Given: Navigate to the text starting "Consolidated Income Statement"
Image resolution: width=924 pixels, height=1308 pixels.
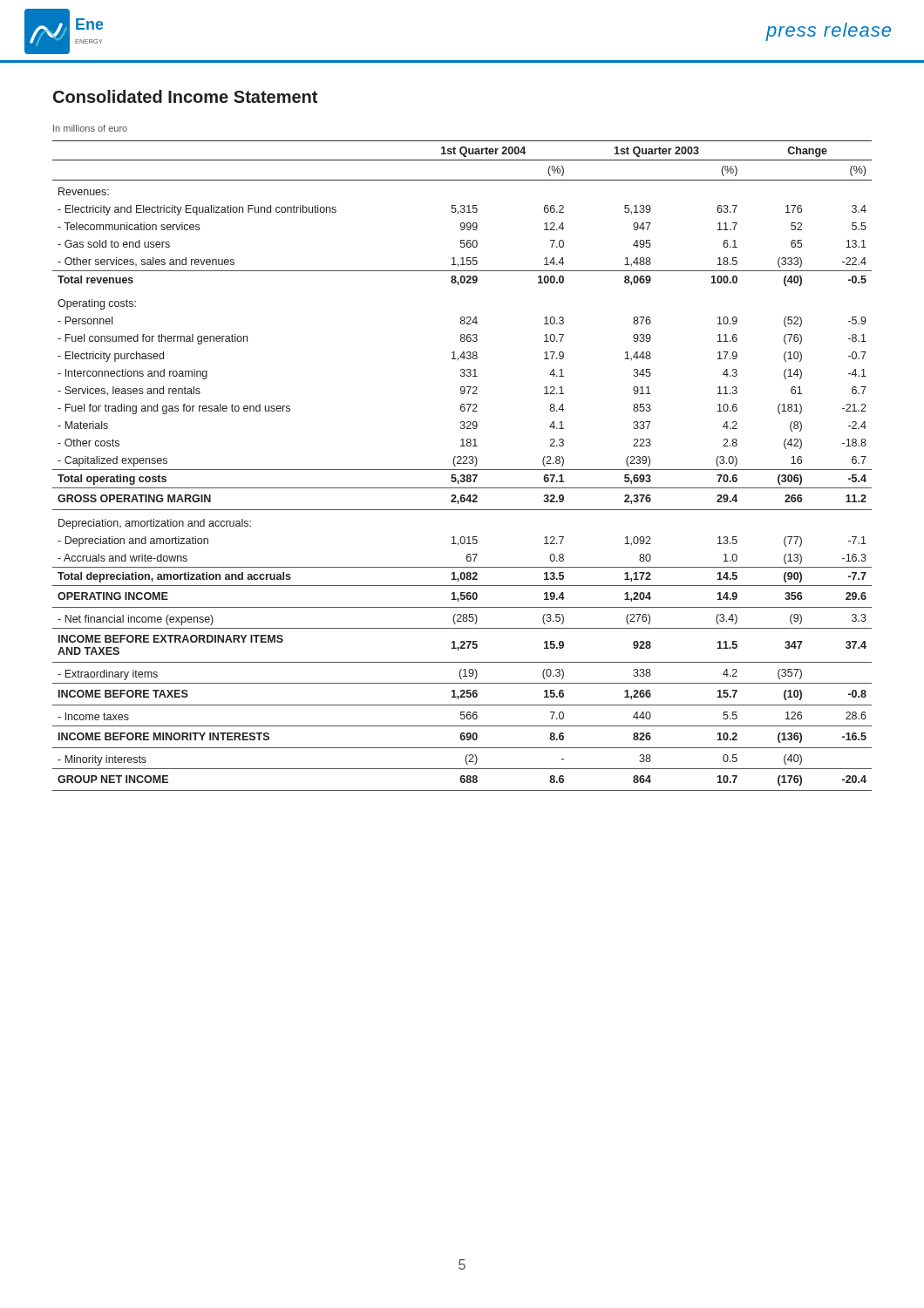Looking at the screenshot, I should pos(185,97).
